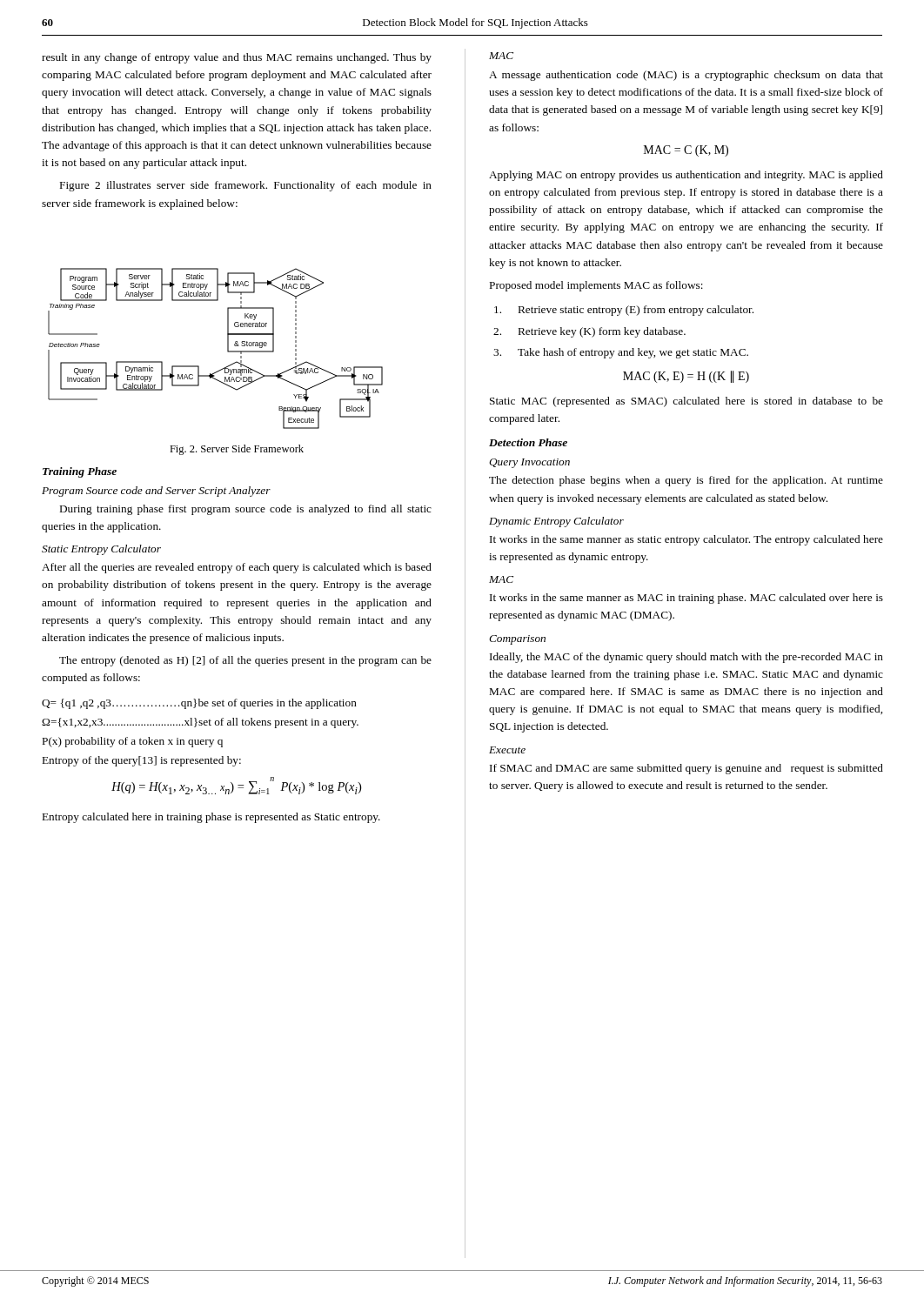Click on the section header that says "Static Entropy Calculator"
This screenshot has height=1305, width=924.
pos(101,549)
